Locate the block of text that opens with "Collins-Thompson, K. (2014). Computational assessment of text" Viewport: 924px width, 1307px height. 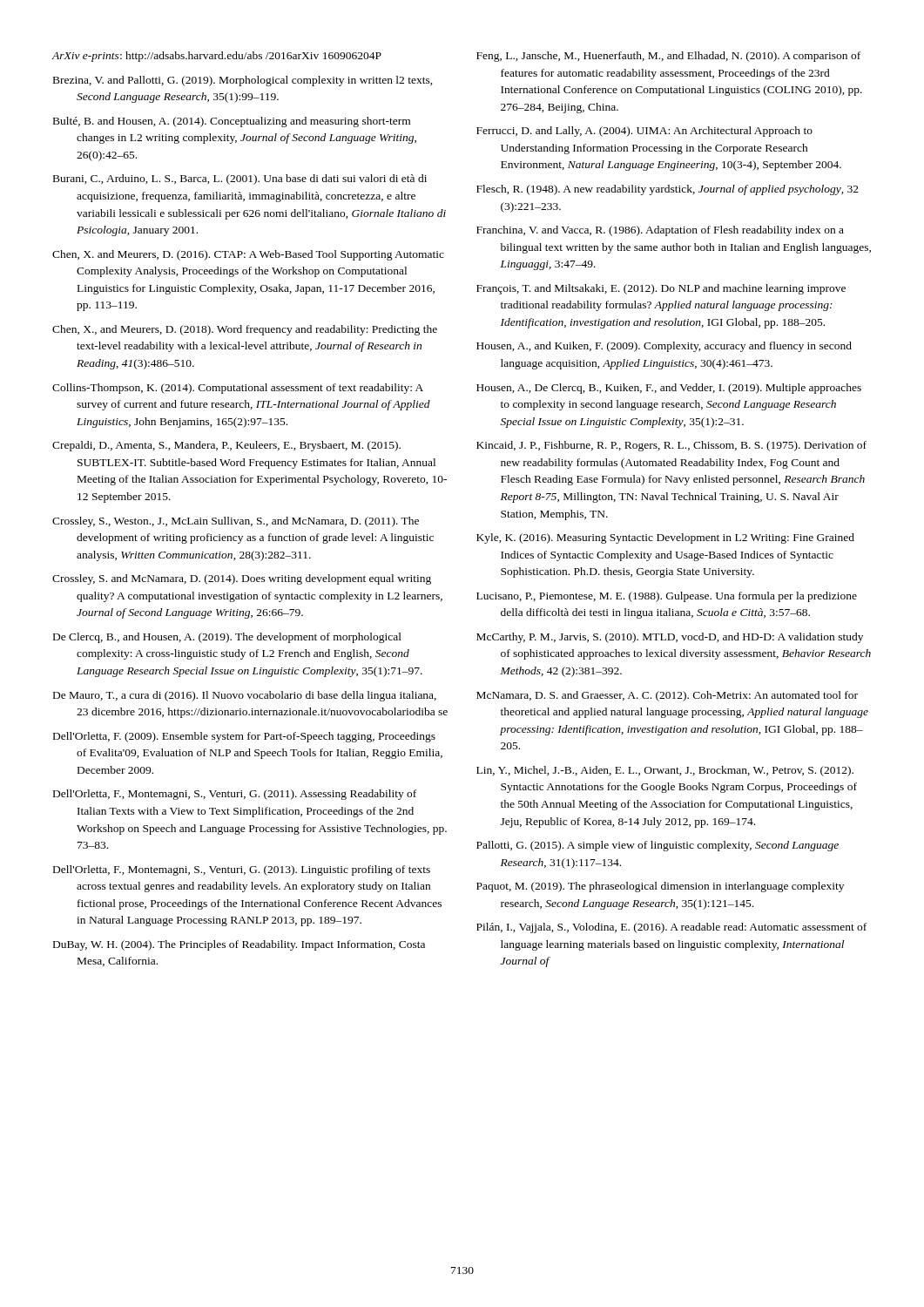pos(241,404)
